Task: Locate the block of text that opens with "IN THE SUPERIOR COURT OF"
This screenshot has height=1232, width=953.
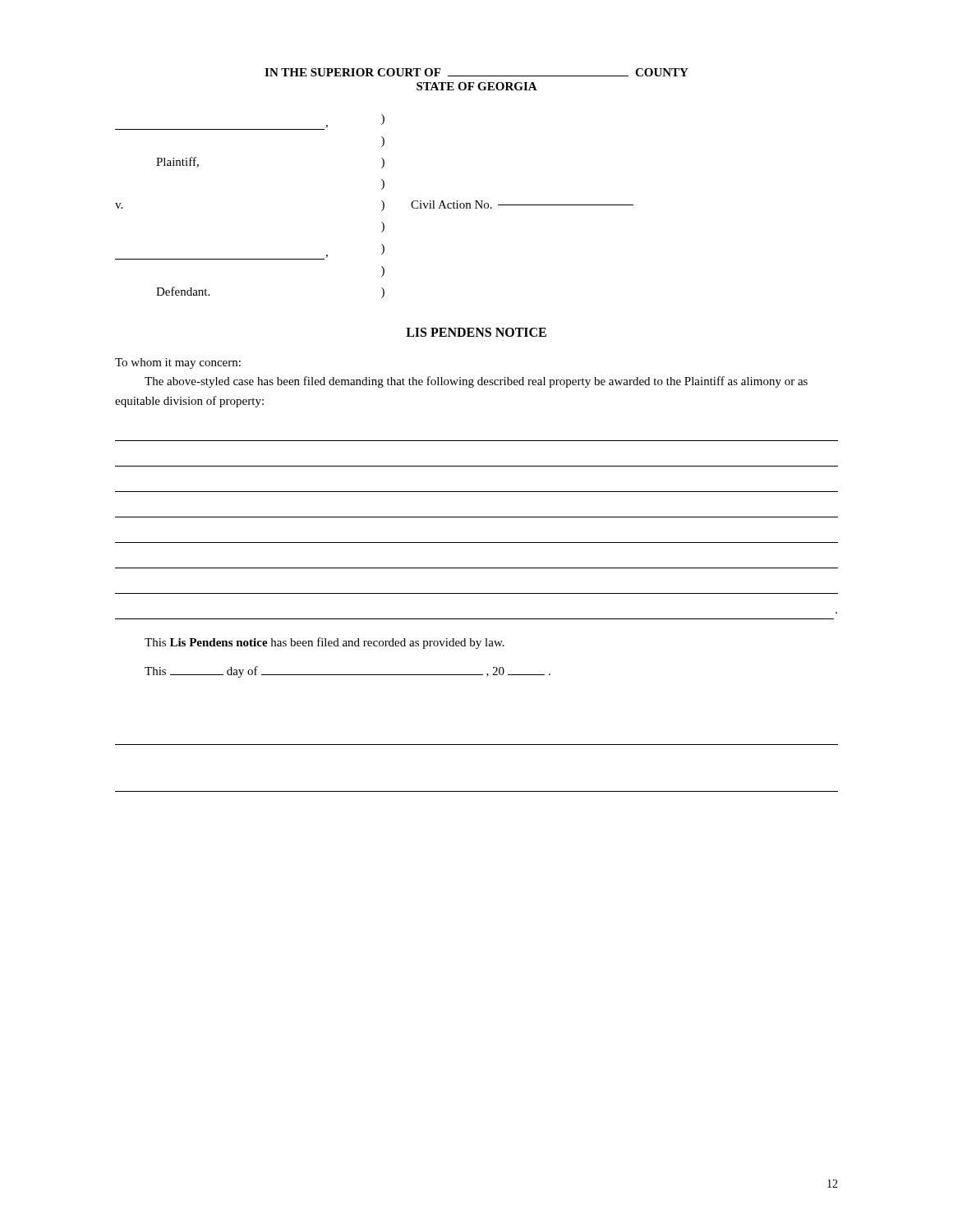Action: [x=476, y=80]
